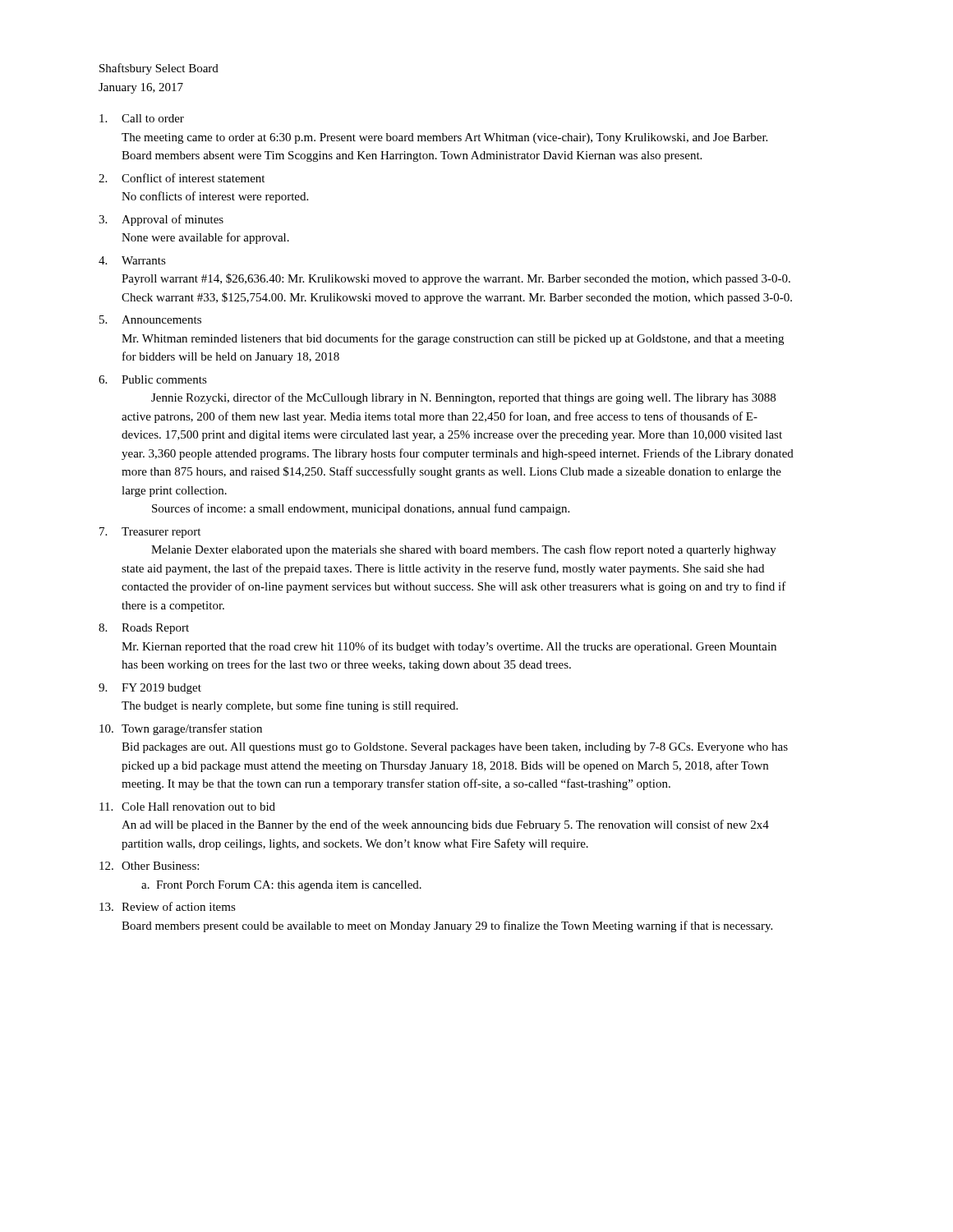Locate the text block starting "2.Conflict of interest statement No conflicts"
This screenshot has width=953, height=1232.
tap(182, 178)
